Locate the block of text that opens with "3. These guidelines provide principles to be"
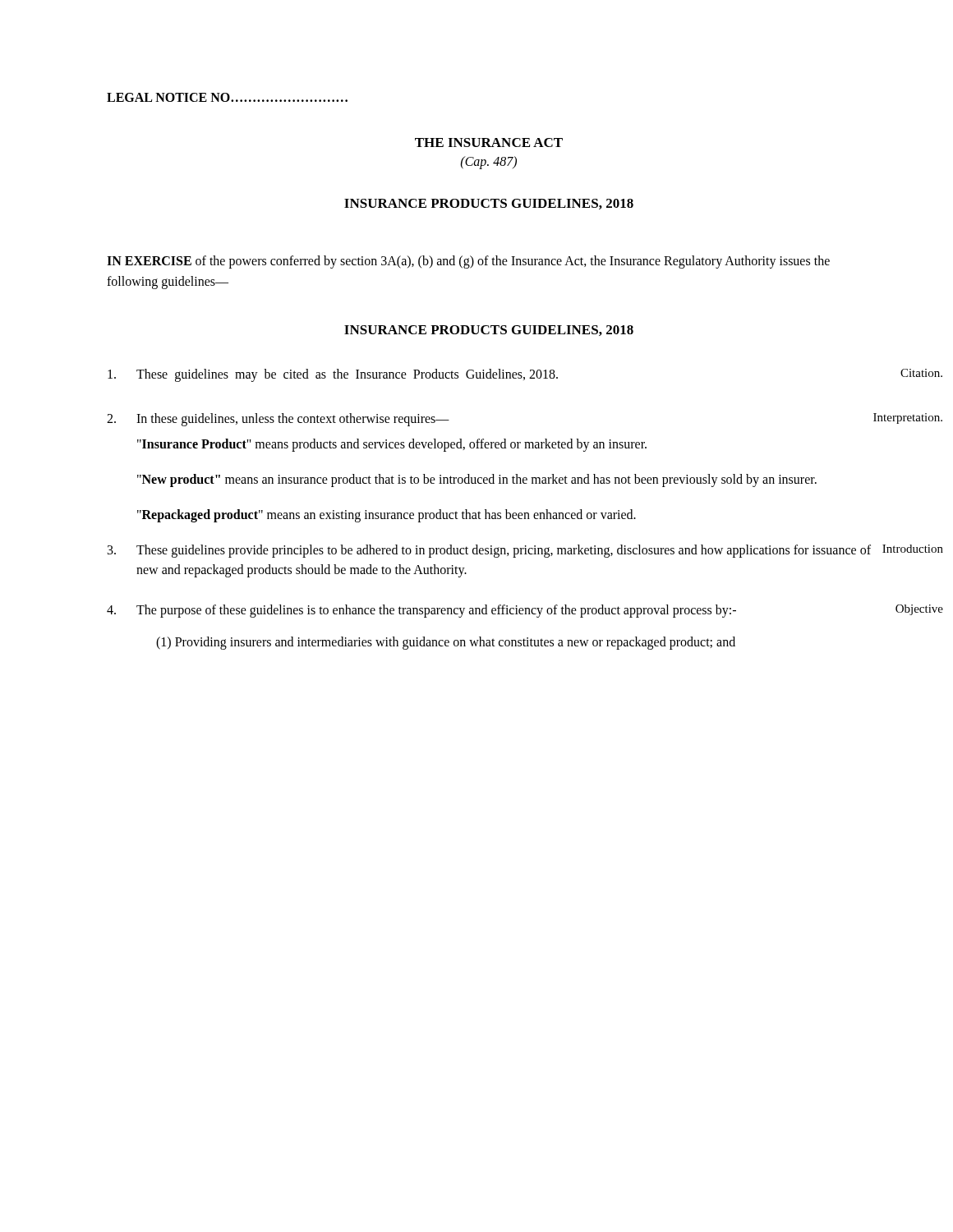This screenshot has width=953, height=1232. point(489,560)
